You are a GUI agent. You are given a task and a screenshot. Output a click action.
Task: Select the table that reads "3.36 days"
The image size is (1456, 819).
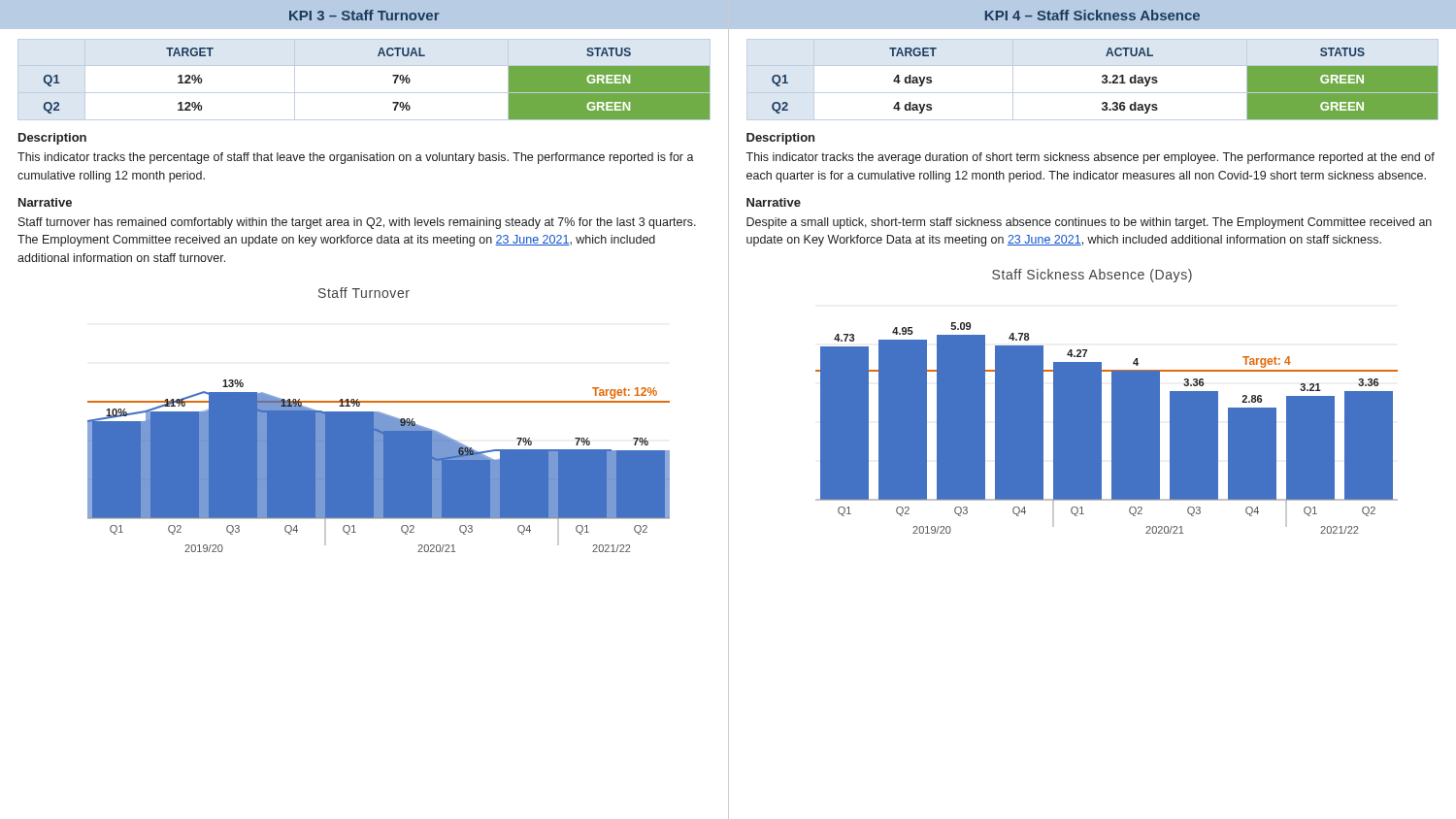tap(1092, 80)
